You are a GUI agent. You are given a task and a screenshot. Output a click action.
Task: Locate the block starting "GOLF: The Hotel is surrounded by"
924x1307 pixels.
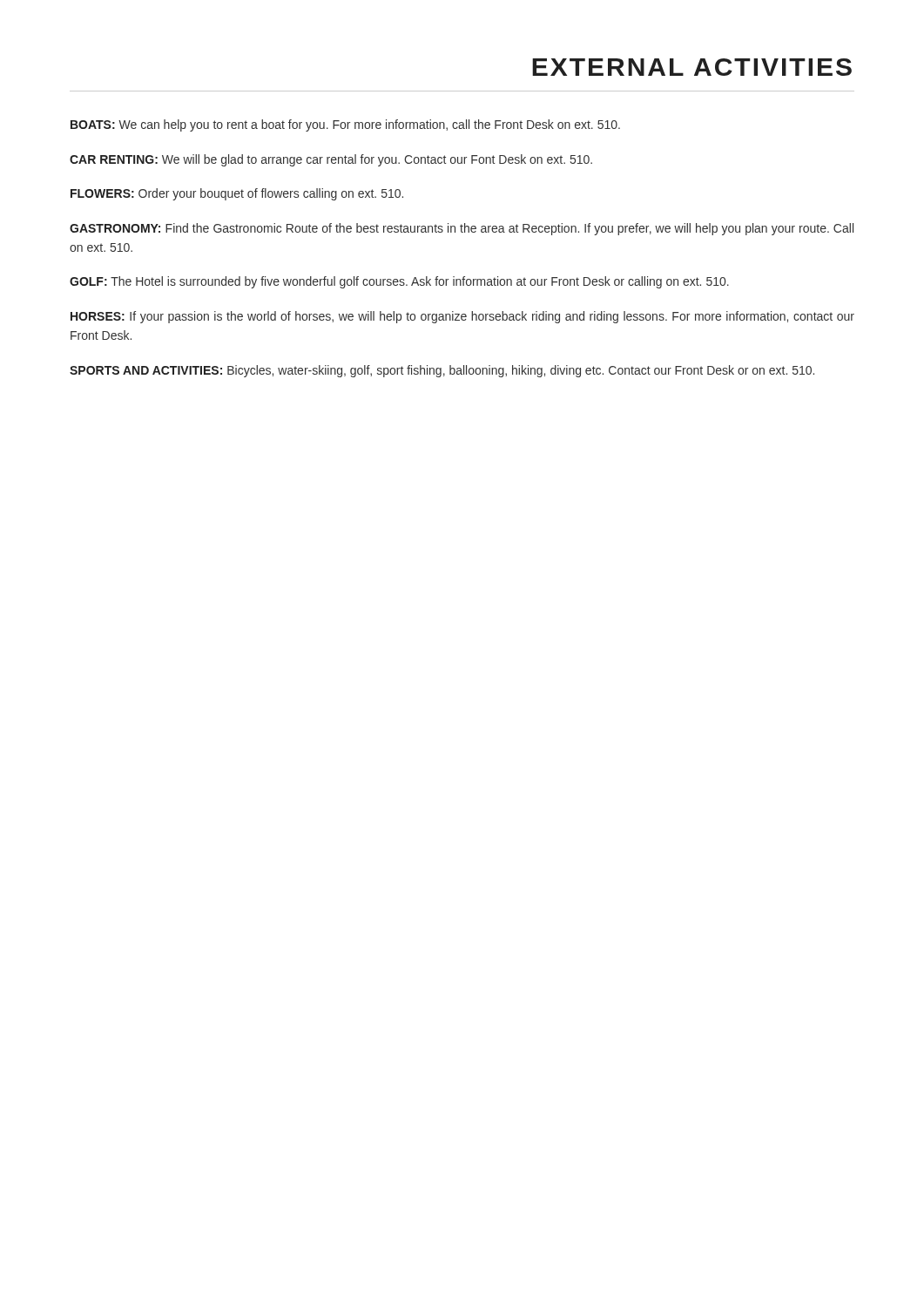[x=400, y=282]
